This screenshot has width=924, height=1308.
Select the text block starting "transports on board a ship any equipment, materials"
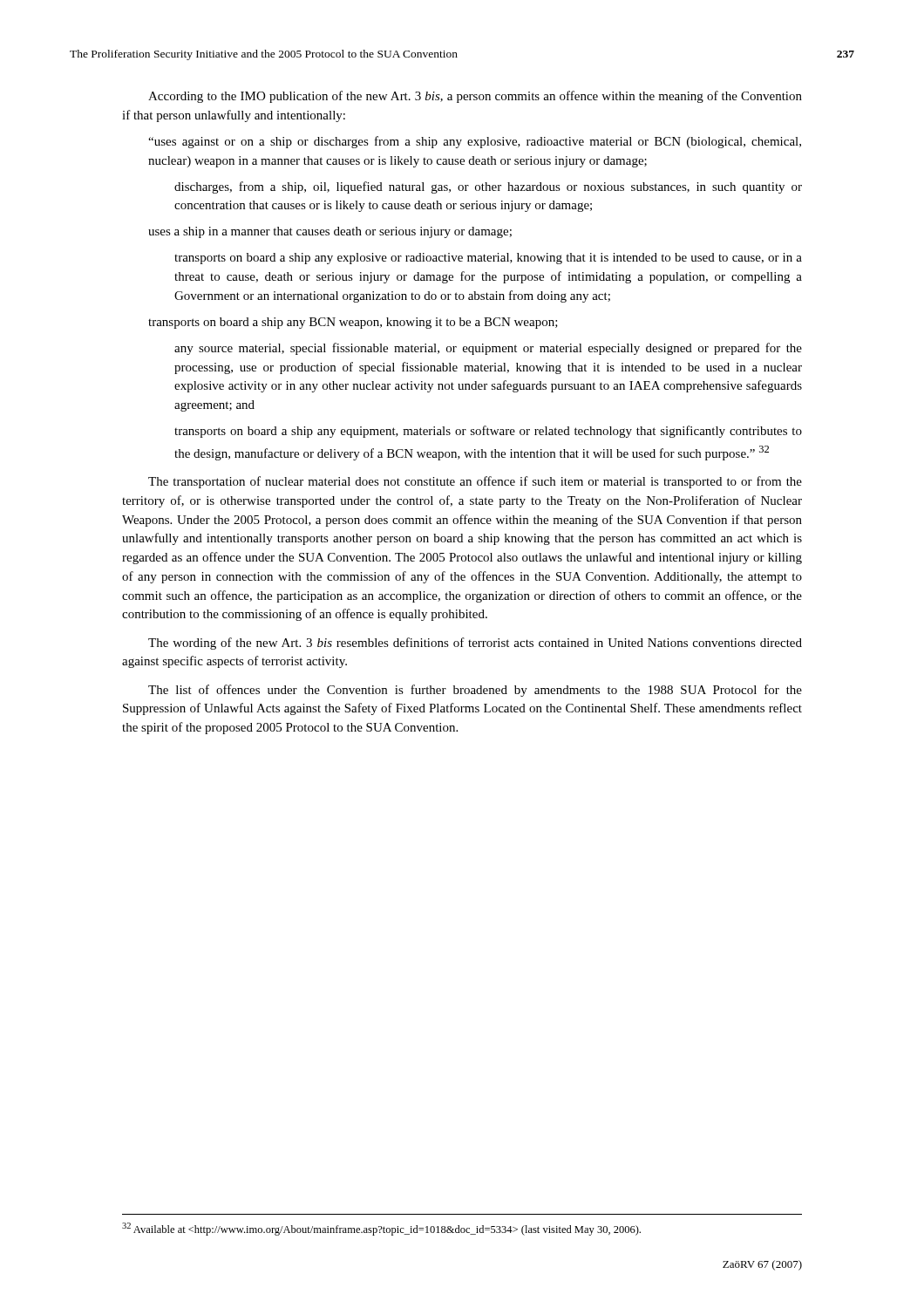click(x=488, y=443)
